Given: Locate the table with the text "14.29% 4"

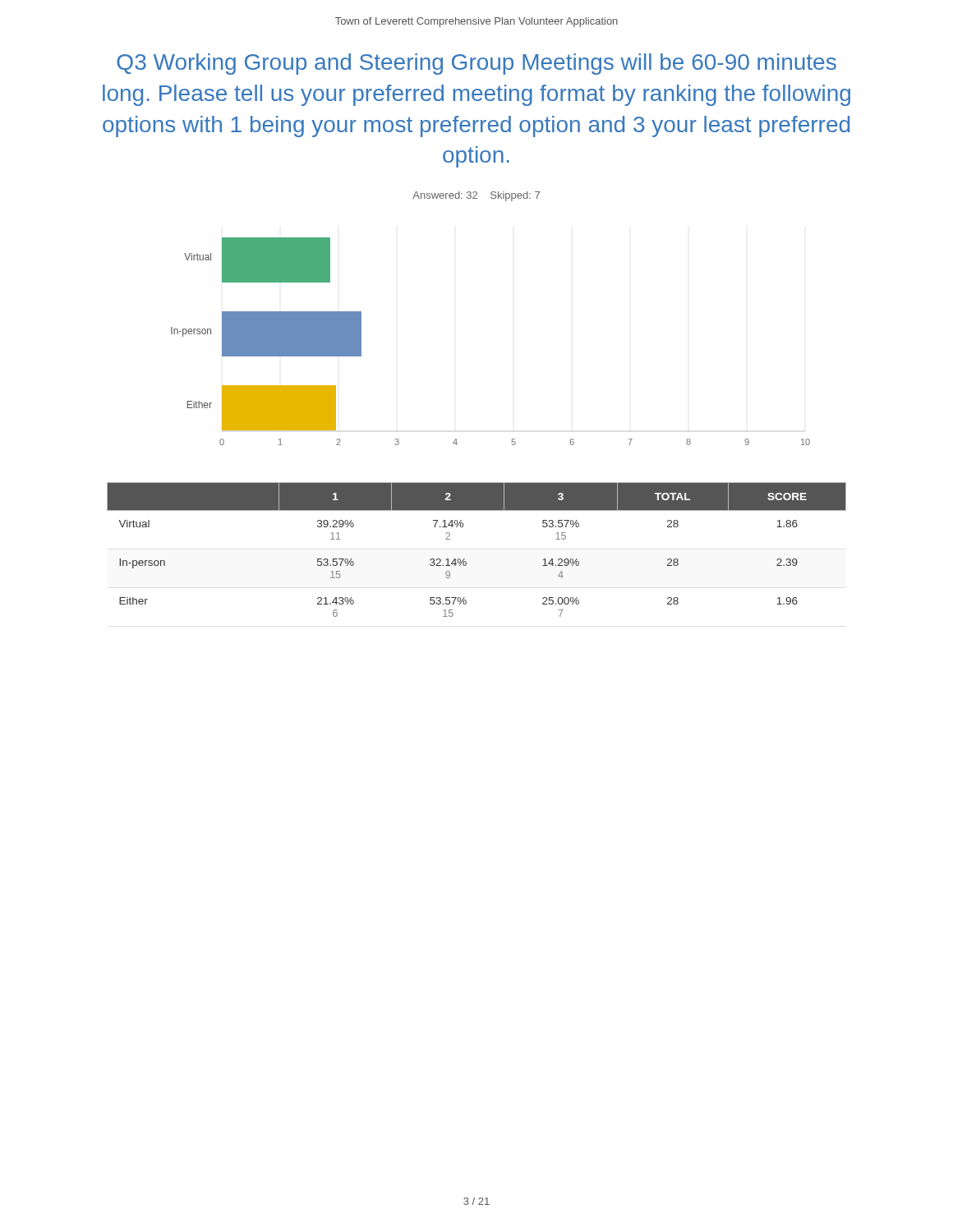Looking at the screenshot, I should click(476, 555).
